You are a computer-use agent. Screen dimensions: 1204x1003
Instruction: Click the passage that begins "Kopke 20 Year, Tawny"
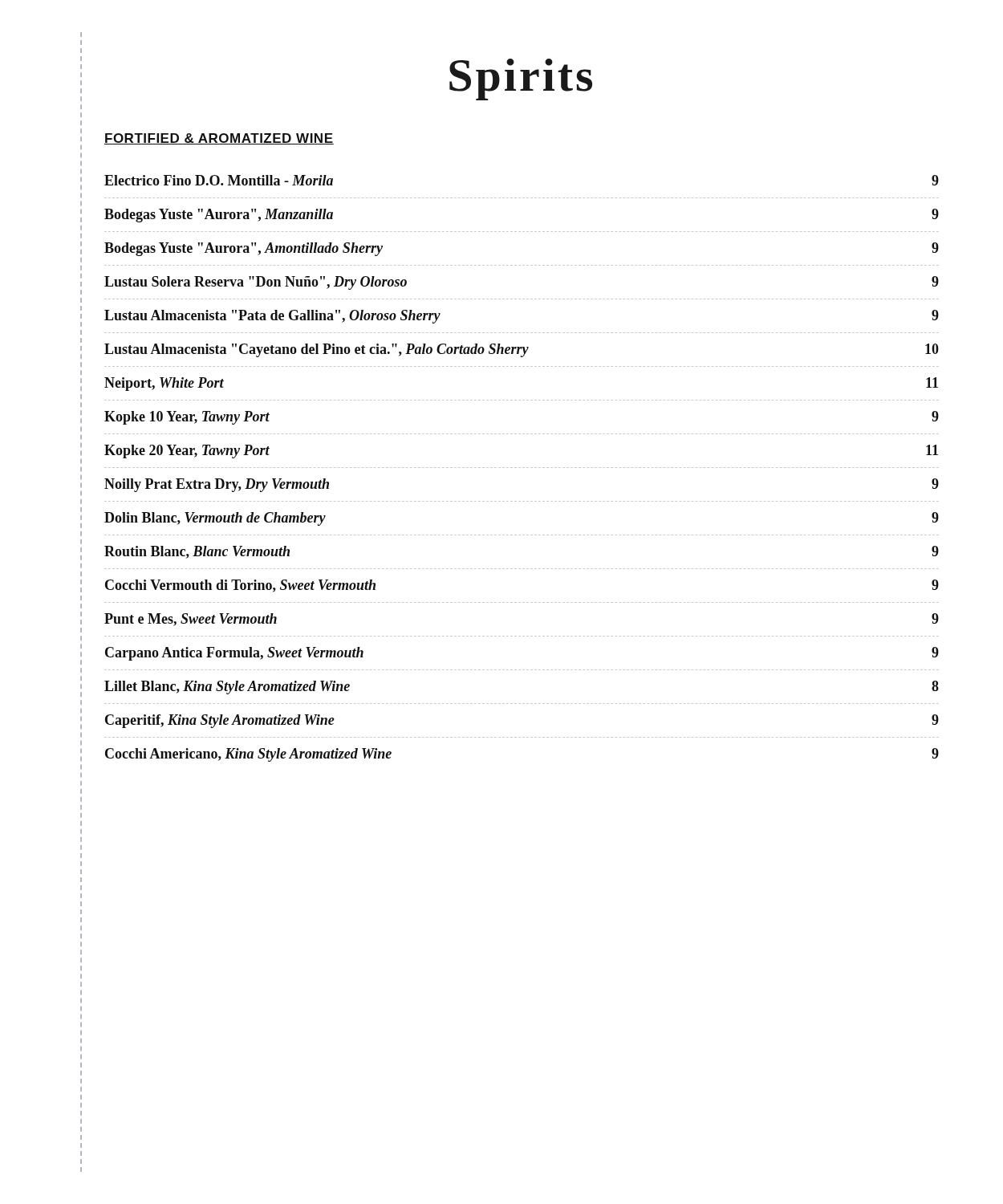(191, 452)
